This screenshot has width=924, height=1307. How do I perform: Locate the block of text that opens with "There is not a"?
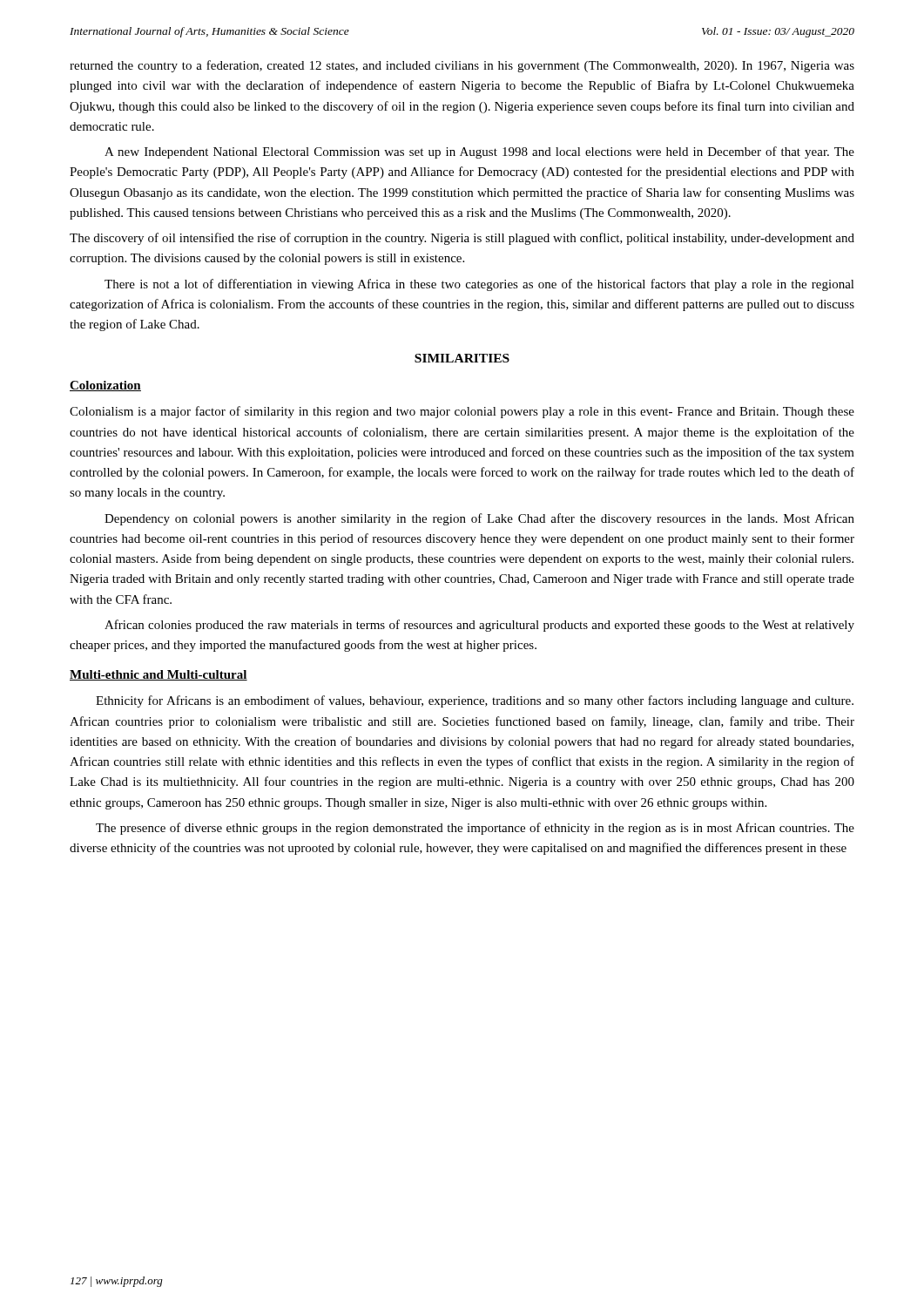(x=462, y=304)
